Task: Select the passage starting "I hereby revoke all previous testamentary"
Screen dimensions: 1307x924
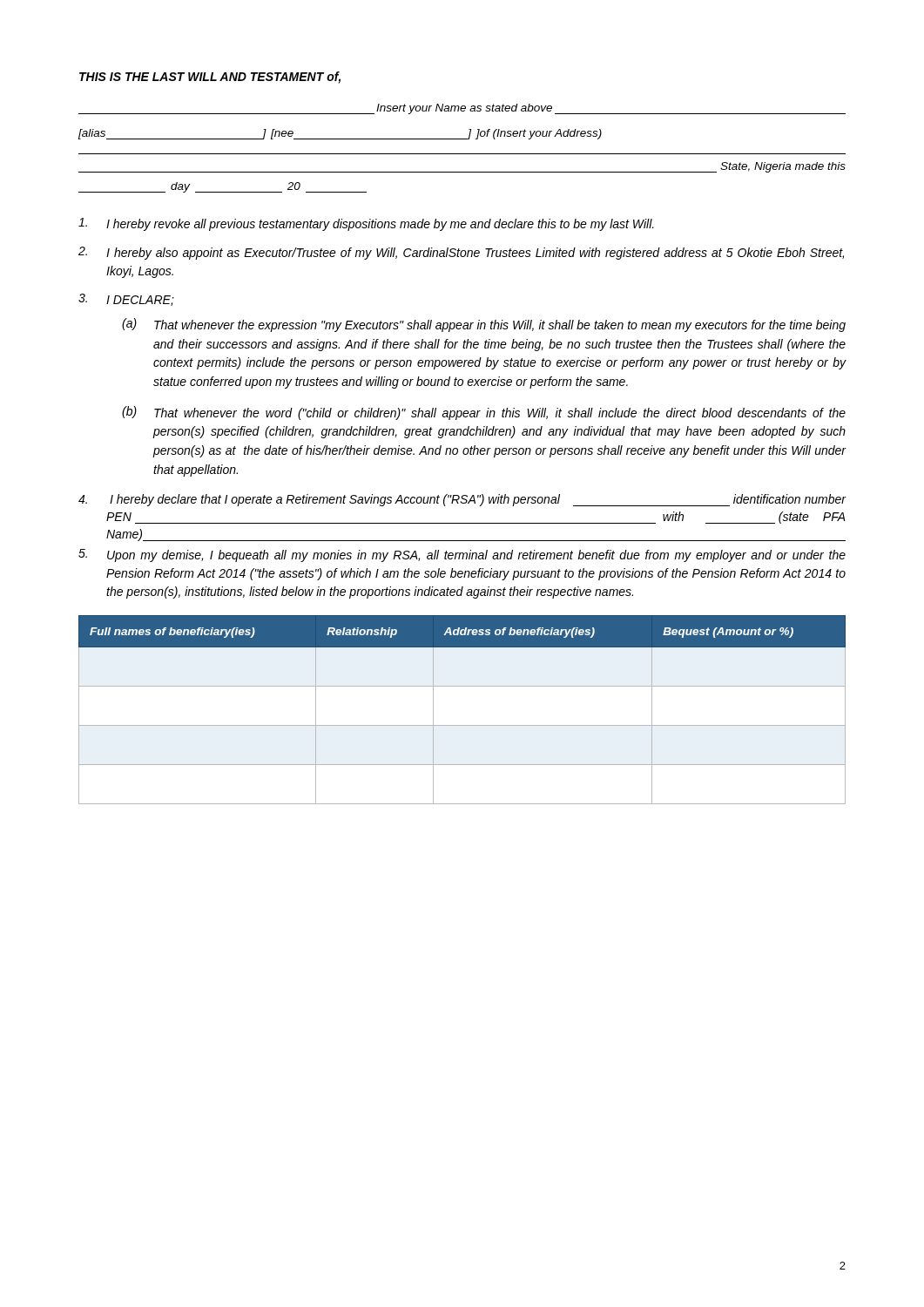Action: (462, 224)
